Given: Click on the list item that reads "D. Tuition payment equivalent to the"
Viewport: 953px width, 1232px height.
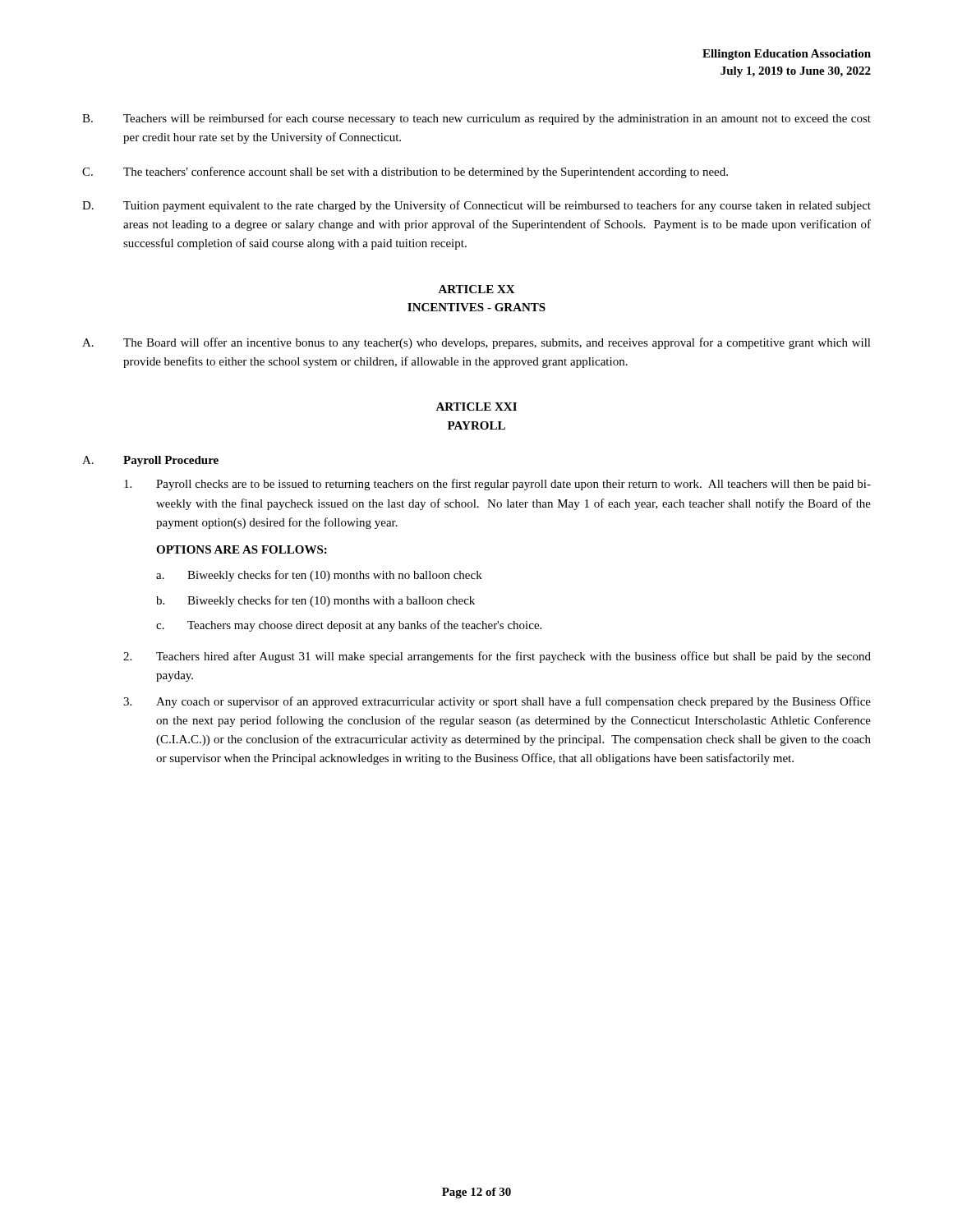Looking at the screenshot, I should click(476, 225).
